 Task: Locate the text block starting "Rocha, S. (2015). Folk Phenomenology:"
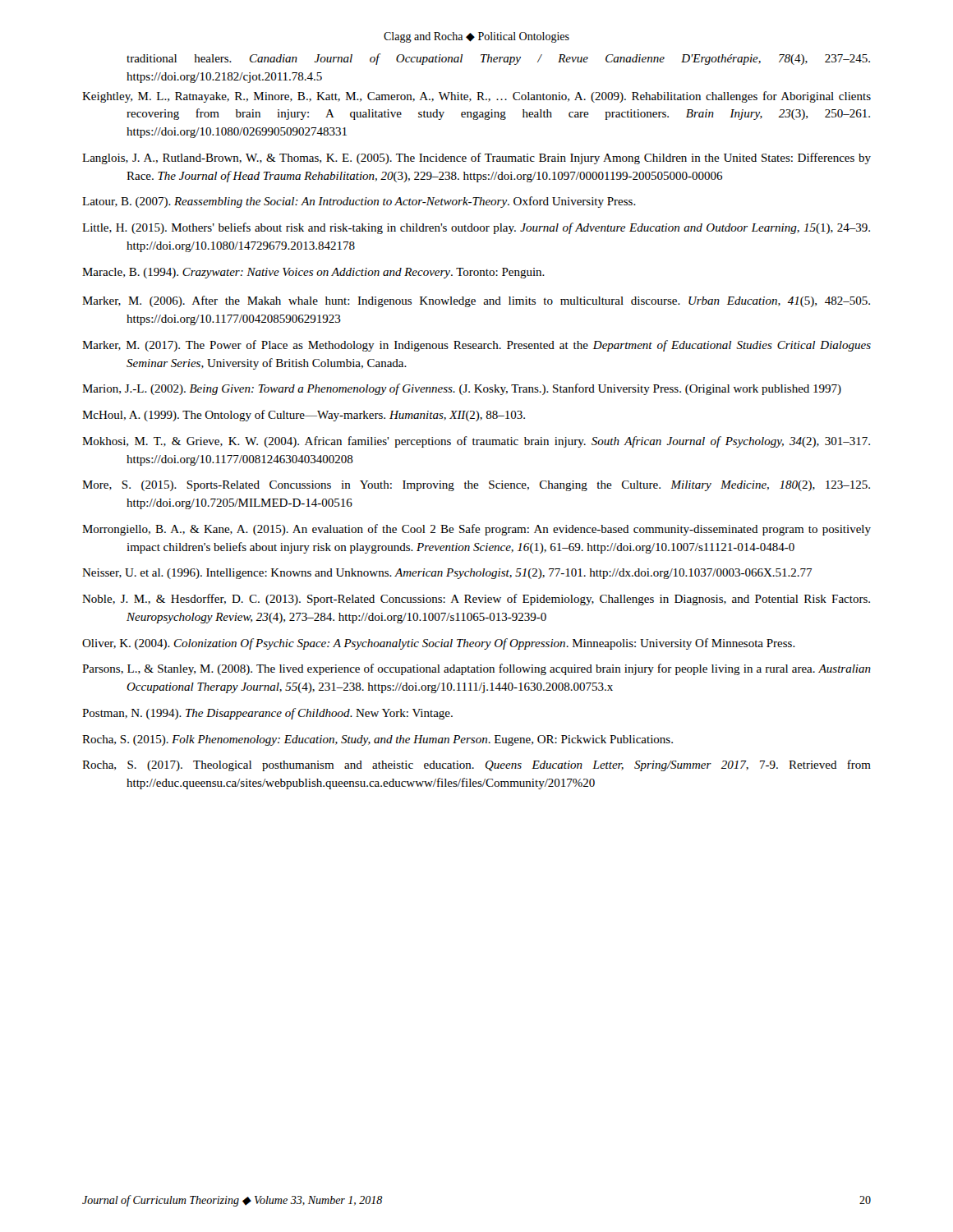click(378, 739)
